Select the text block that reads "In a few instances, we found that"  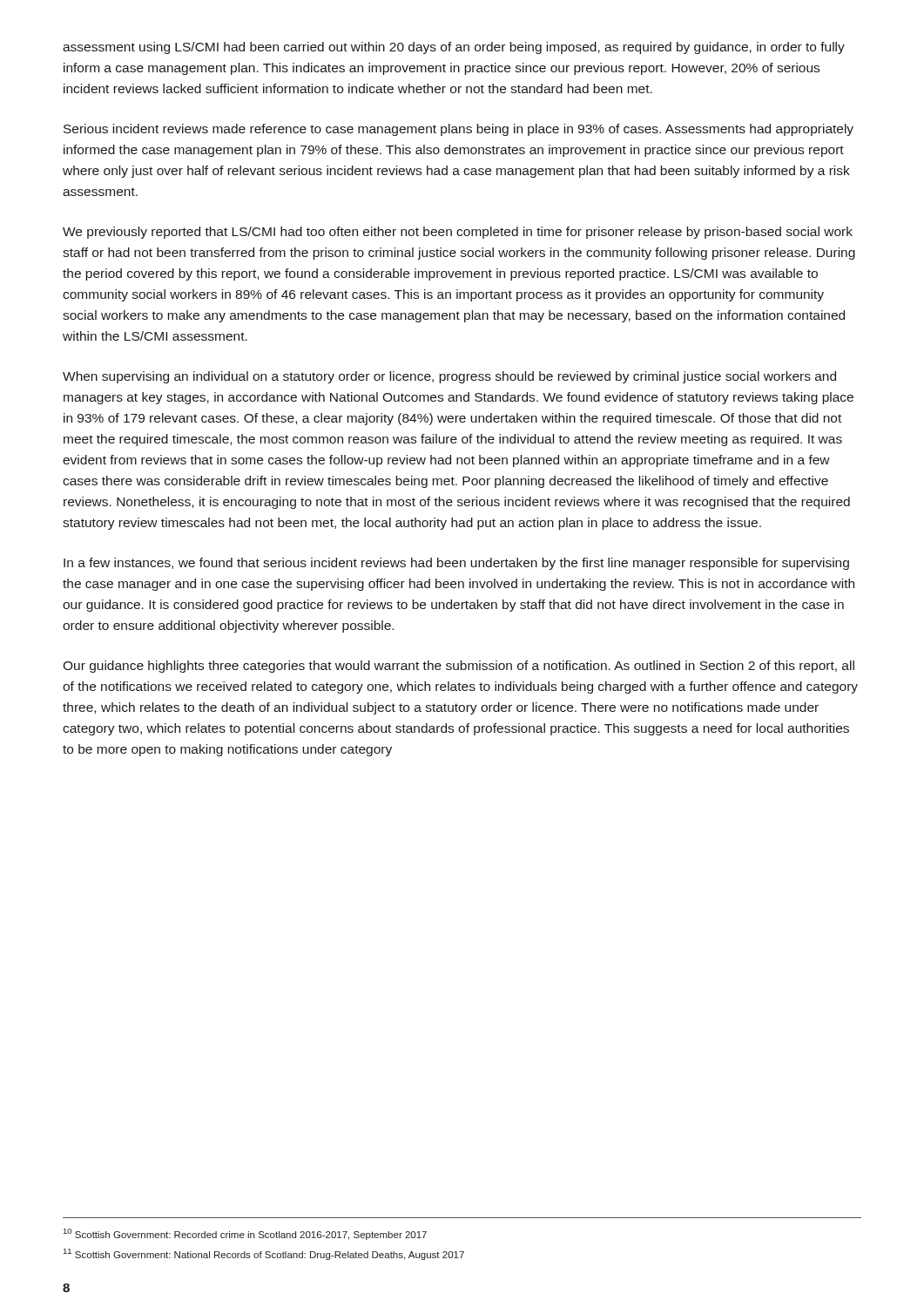(459, 594)
